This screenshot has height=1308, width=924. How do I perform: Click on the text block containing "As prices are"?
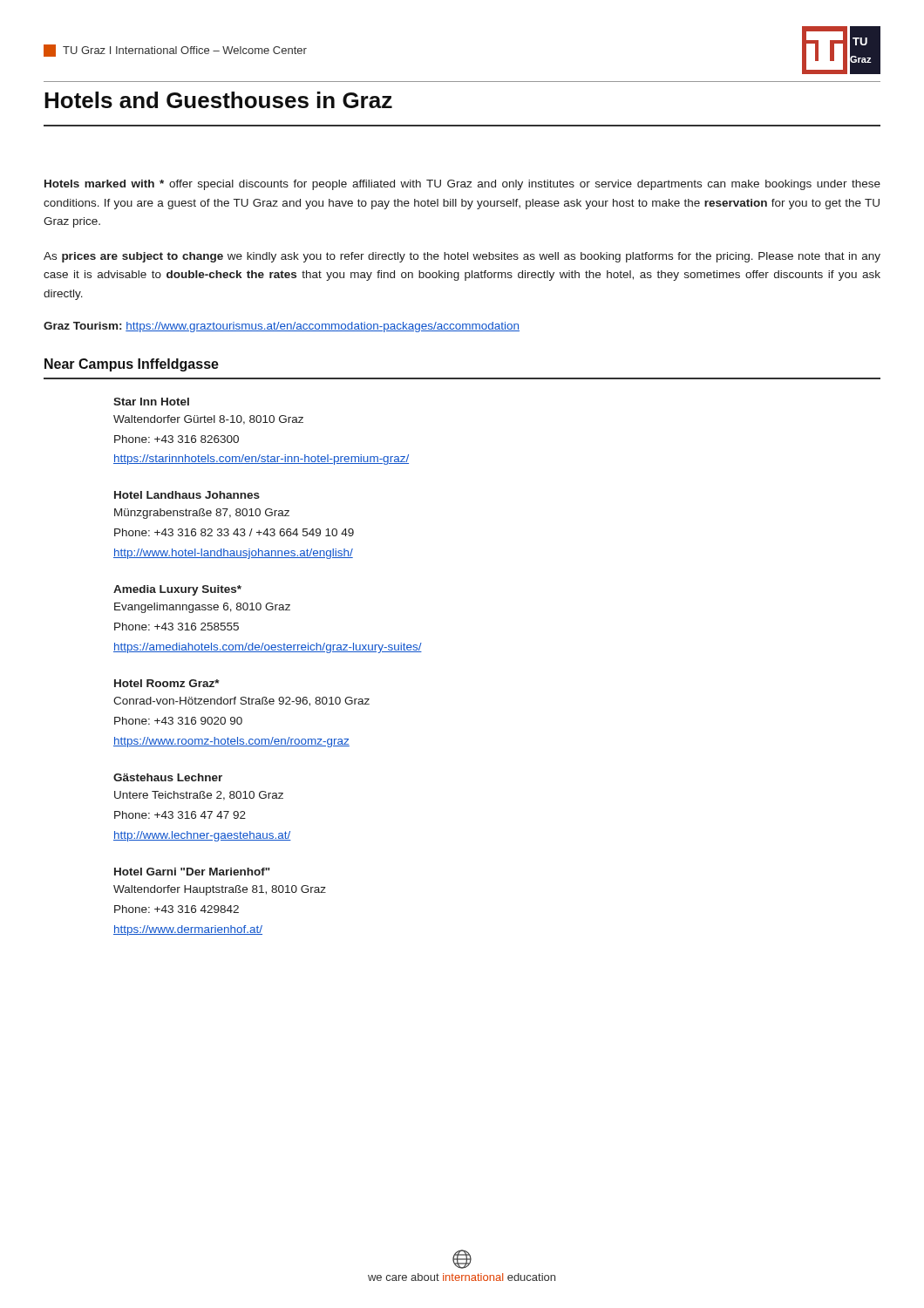[462, 275]
